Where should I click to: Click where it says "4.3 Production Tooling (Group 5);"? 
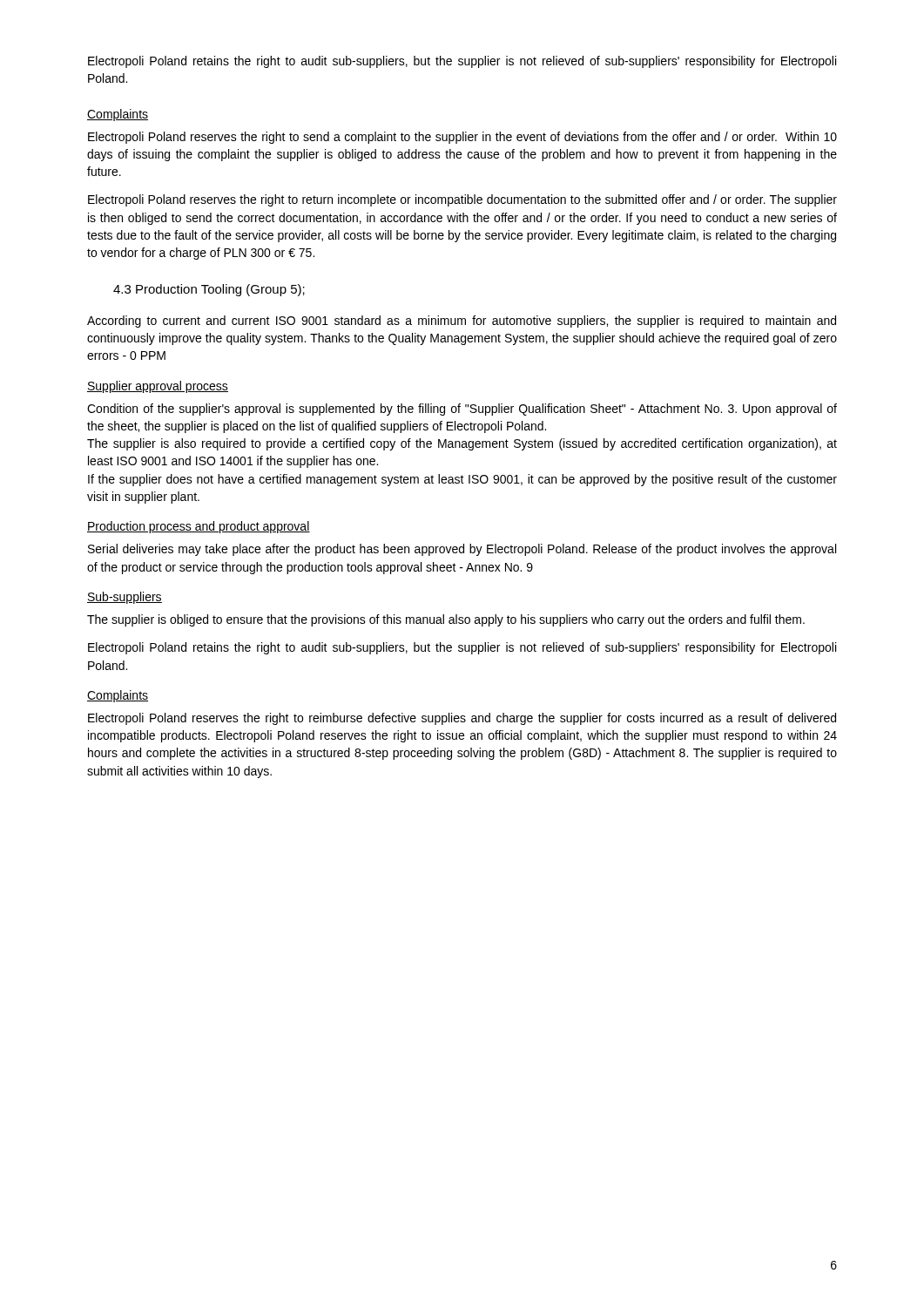click(x=209, y=289)
